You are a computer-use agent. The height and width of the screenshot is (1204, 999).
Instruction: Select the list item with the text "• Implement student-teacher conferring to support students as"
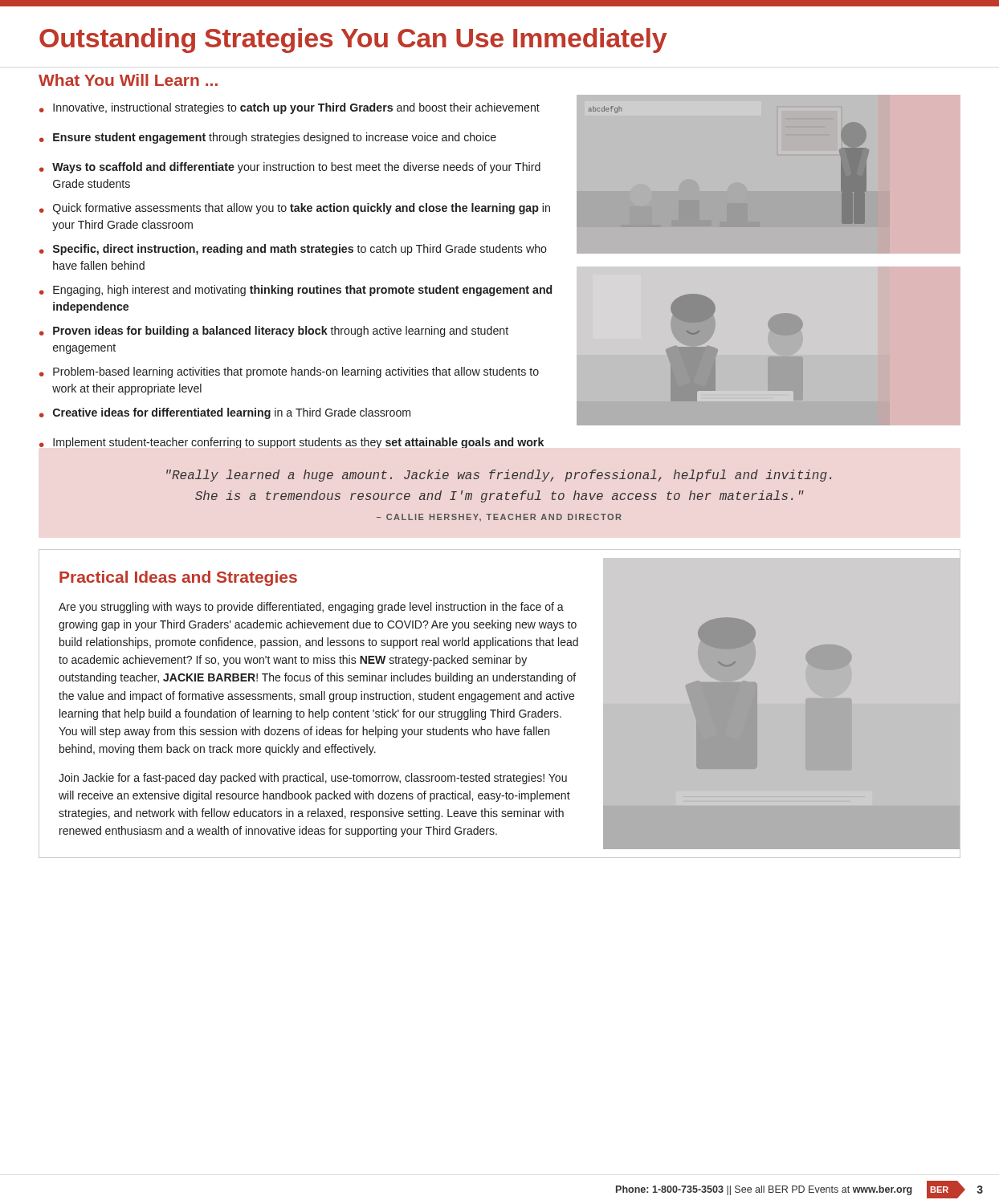[300, 451]
